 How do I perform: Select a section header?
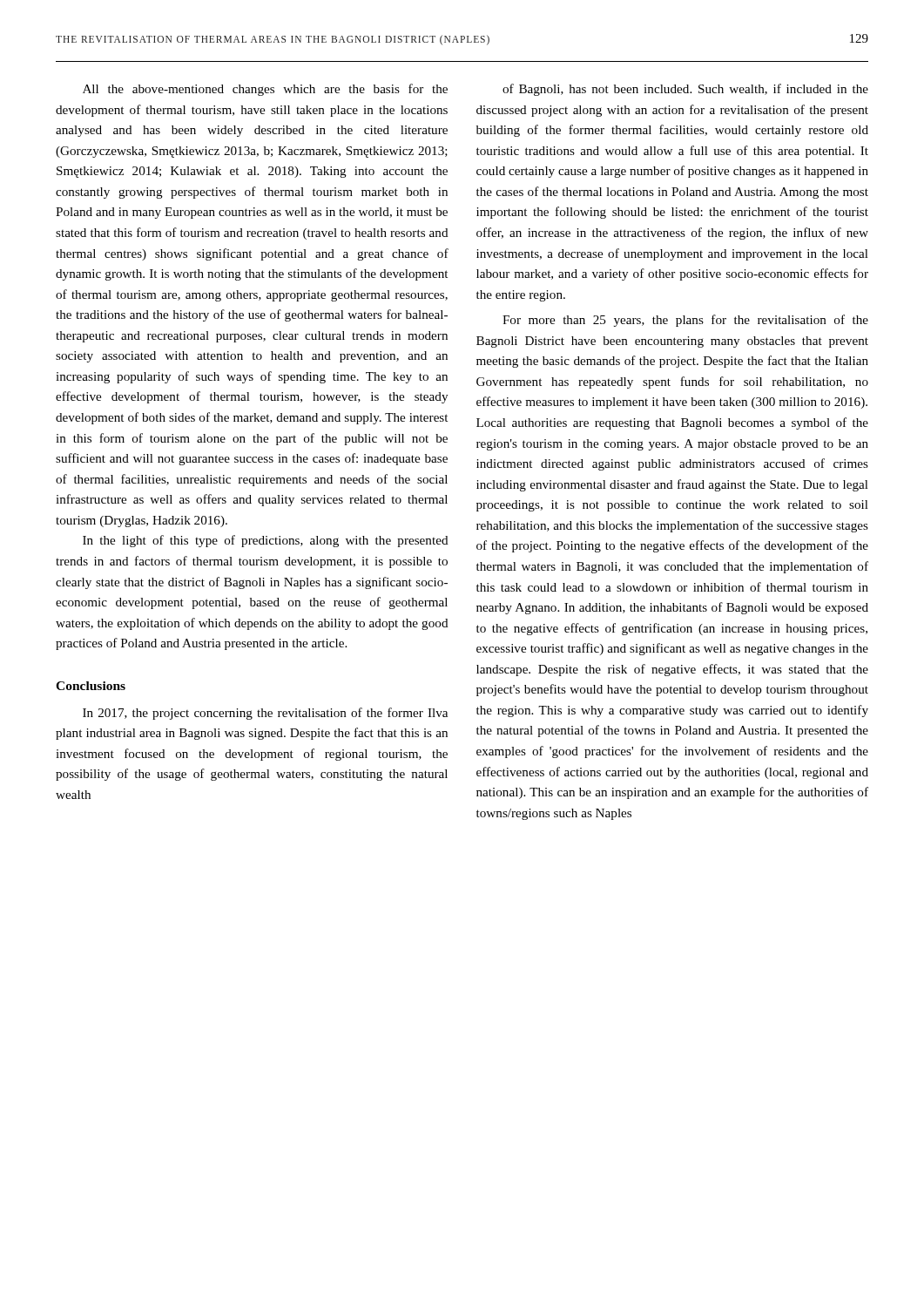pos(91,685)
